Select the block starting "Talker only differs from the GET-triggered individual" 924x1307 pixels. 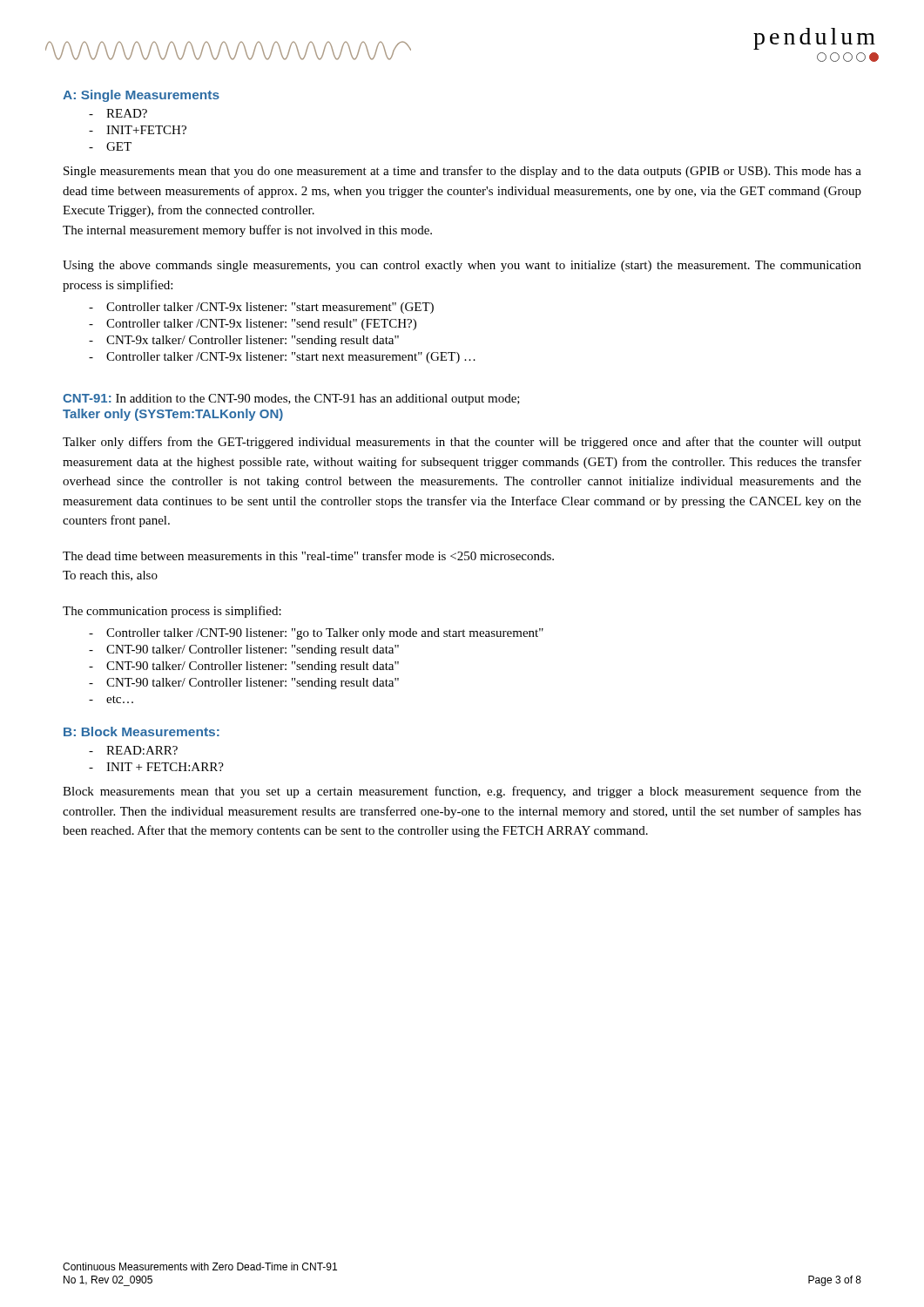462,481
